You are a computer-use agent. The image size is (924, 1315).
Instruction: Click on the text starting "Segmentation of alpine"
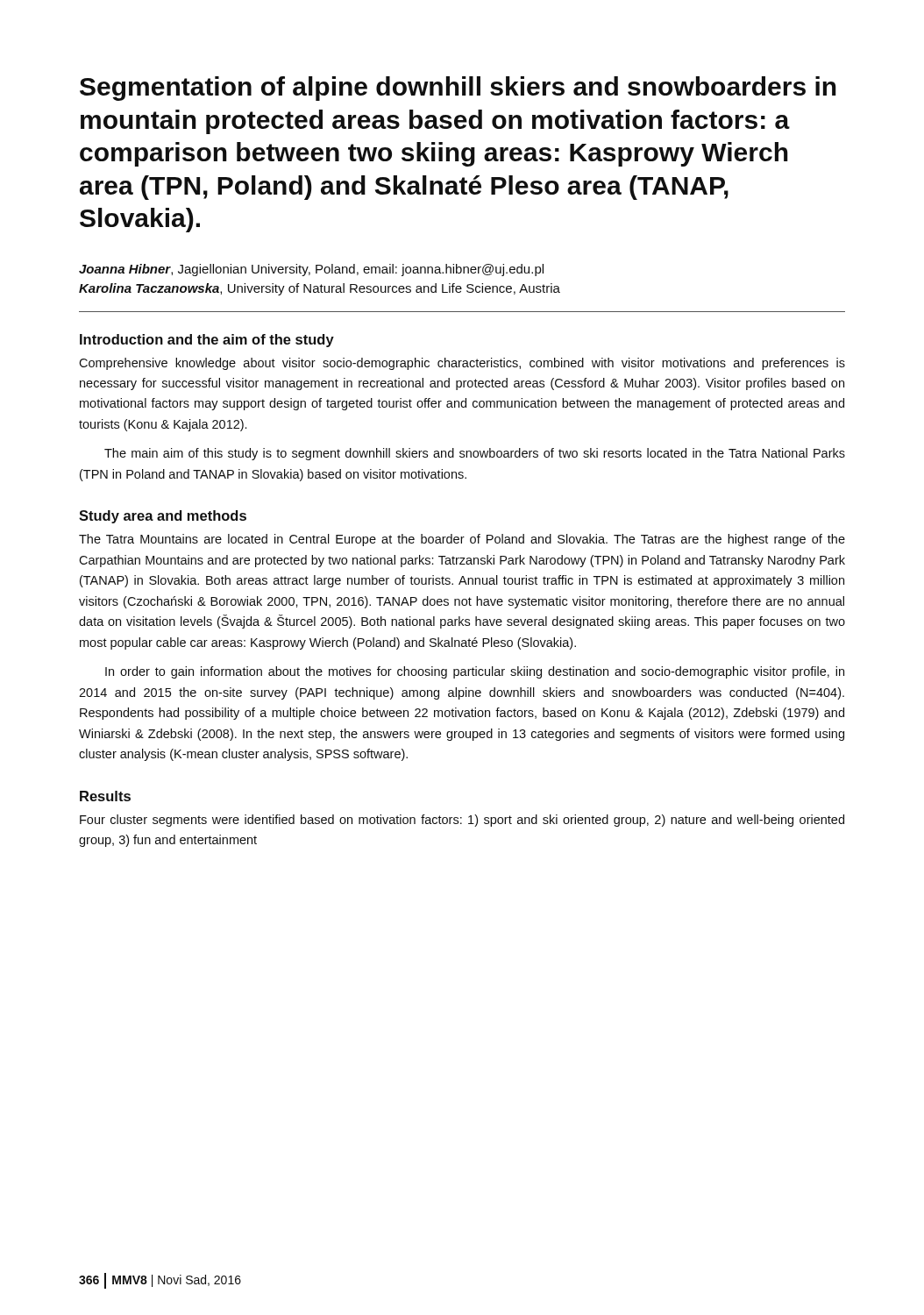coord(462,152)
